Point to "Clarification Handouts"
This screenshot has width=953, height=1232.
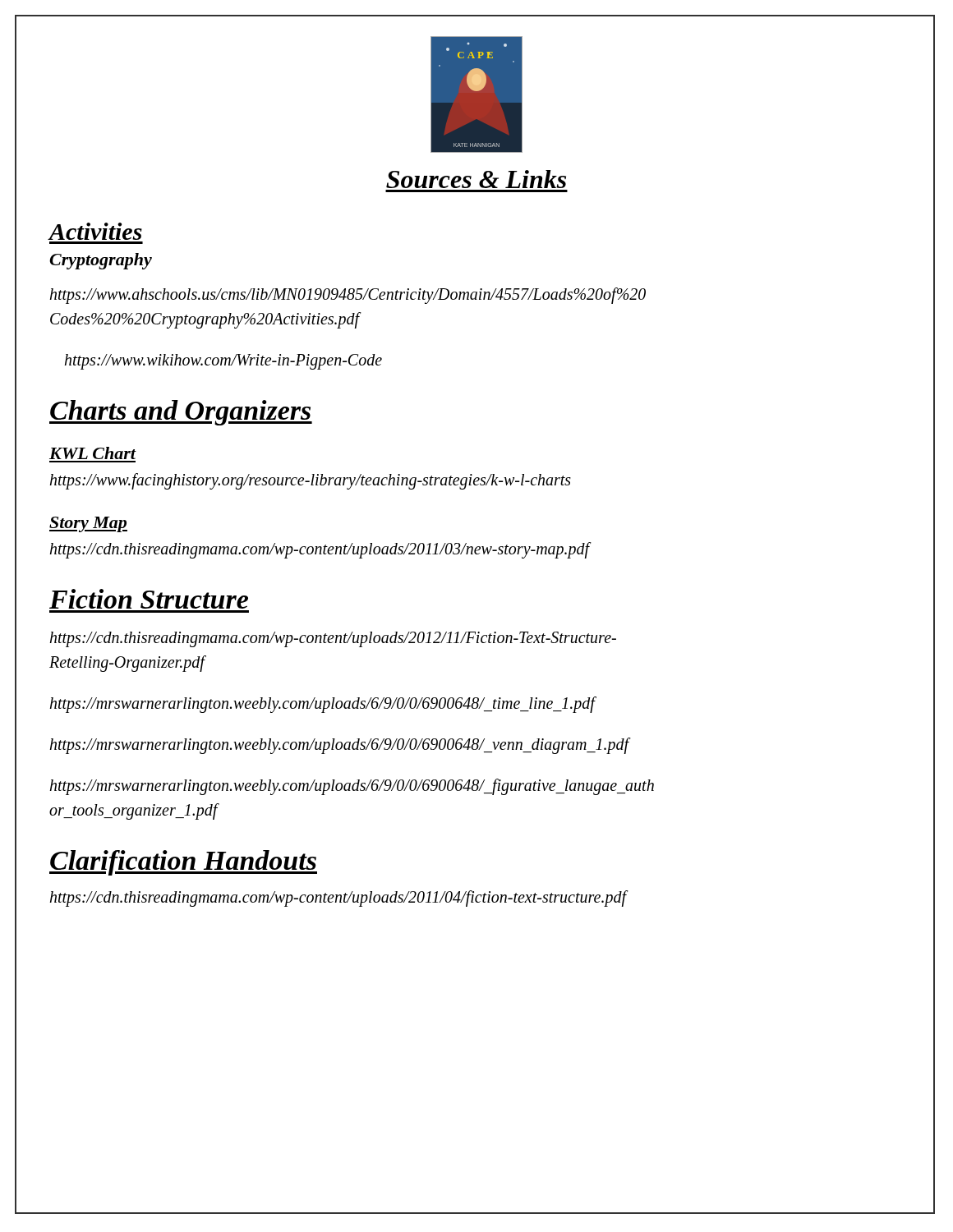pyautogui.click(x=183, y=860)
